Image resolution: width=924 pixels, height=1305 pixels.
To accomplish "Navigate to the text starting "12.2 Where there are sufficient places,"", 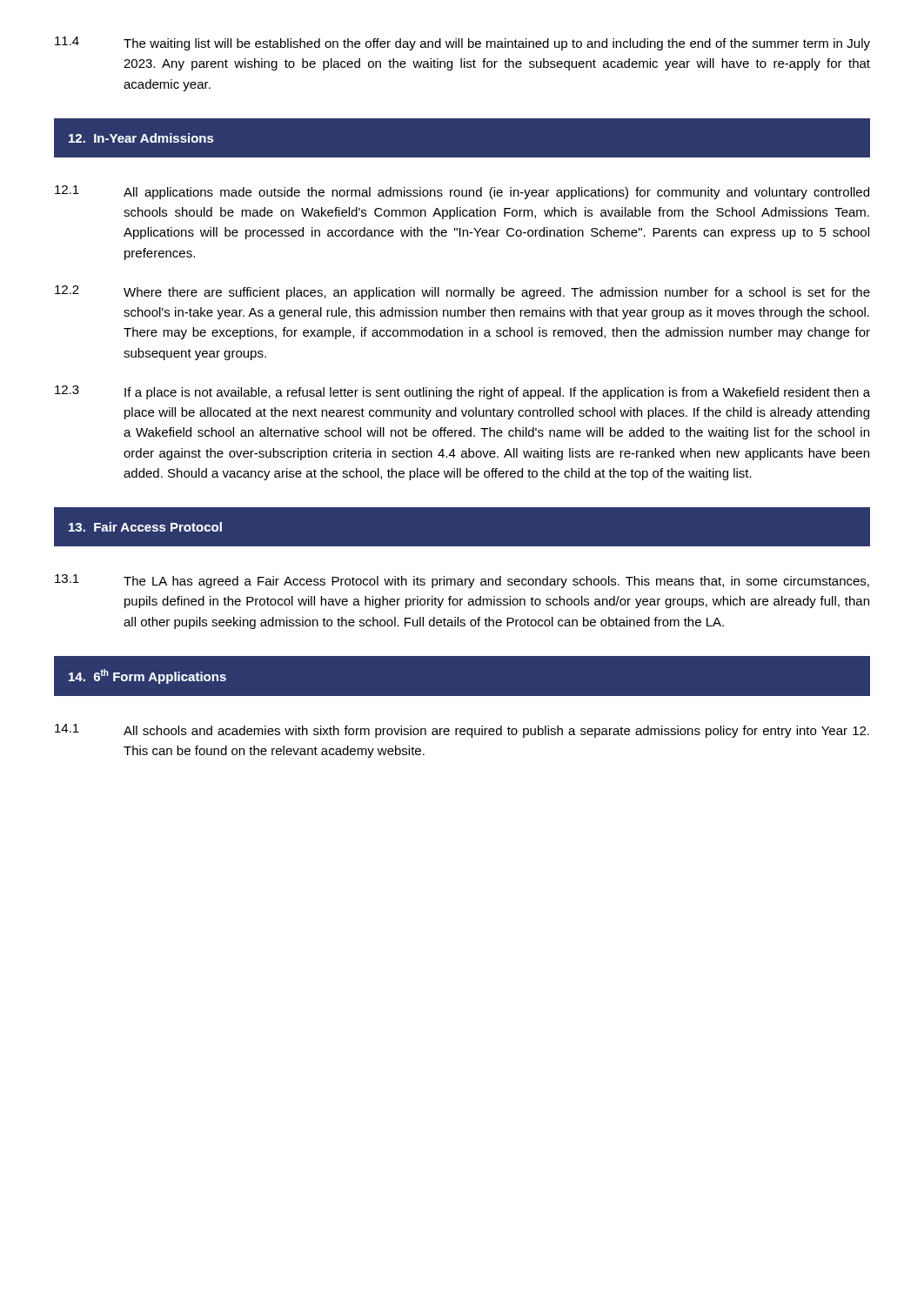I will point(462,322).
